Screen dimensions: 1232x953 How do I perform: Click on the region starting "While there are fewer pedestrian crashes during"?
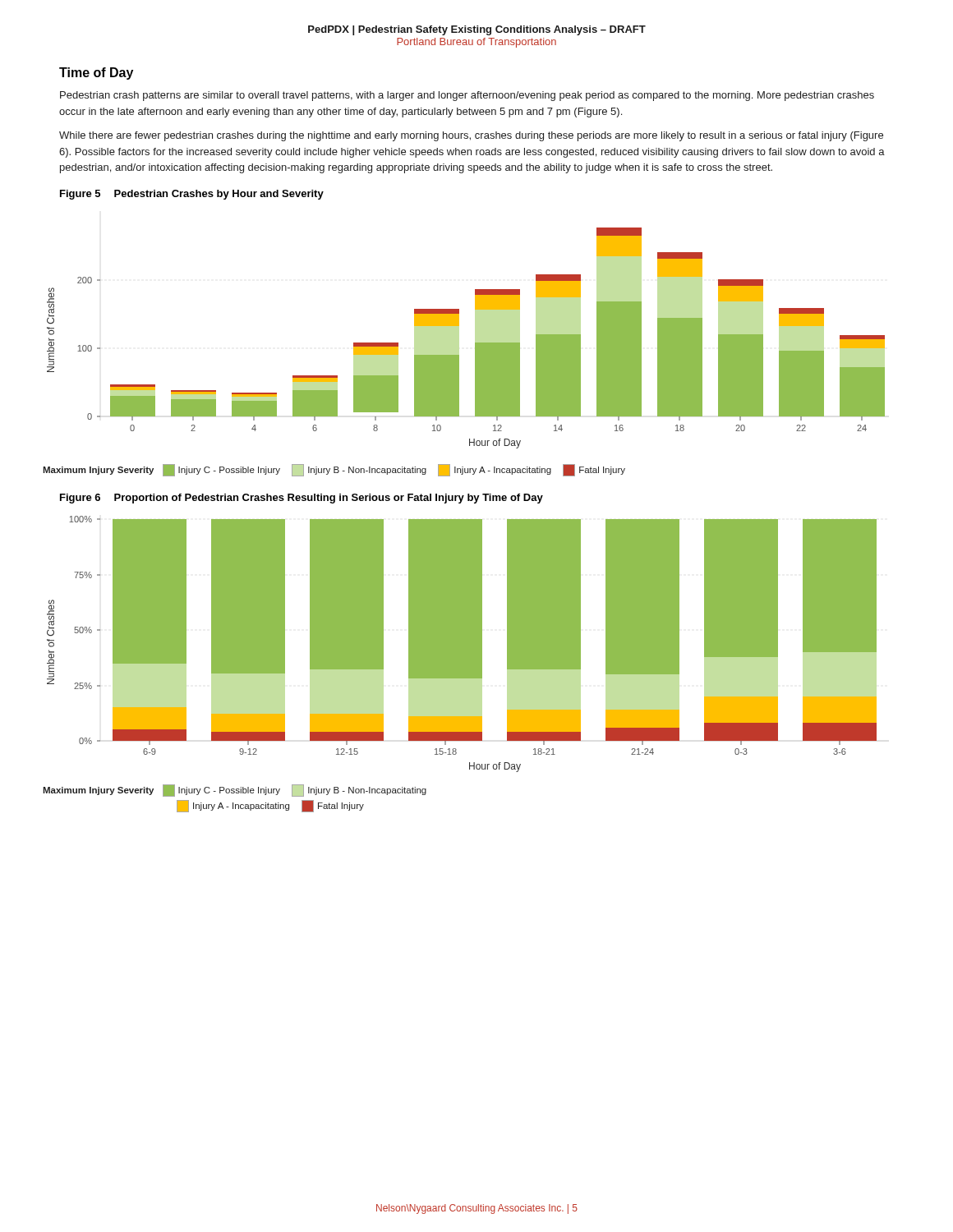pyautogui.click(x=472, y=151)
